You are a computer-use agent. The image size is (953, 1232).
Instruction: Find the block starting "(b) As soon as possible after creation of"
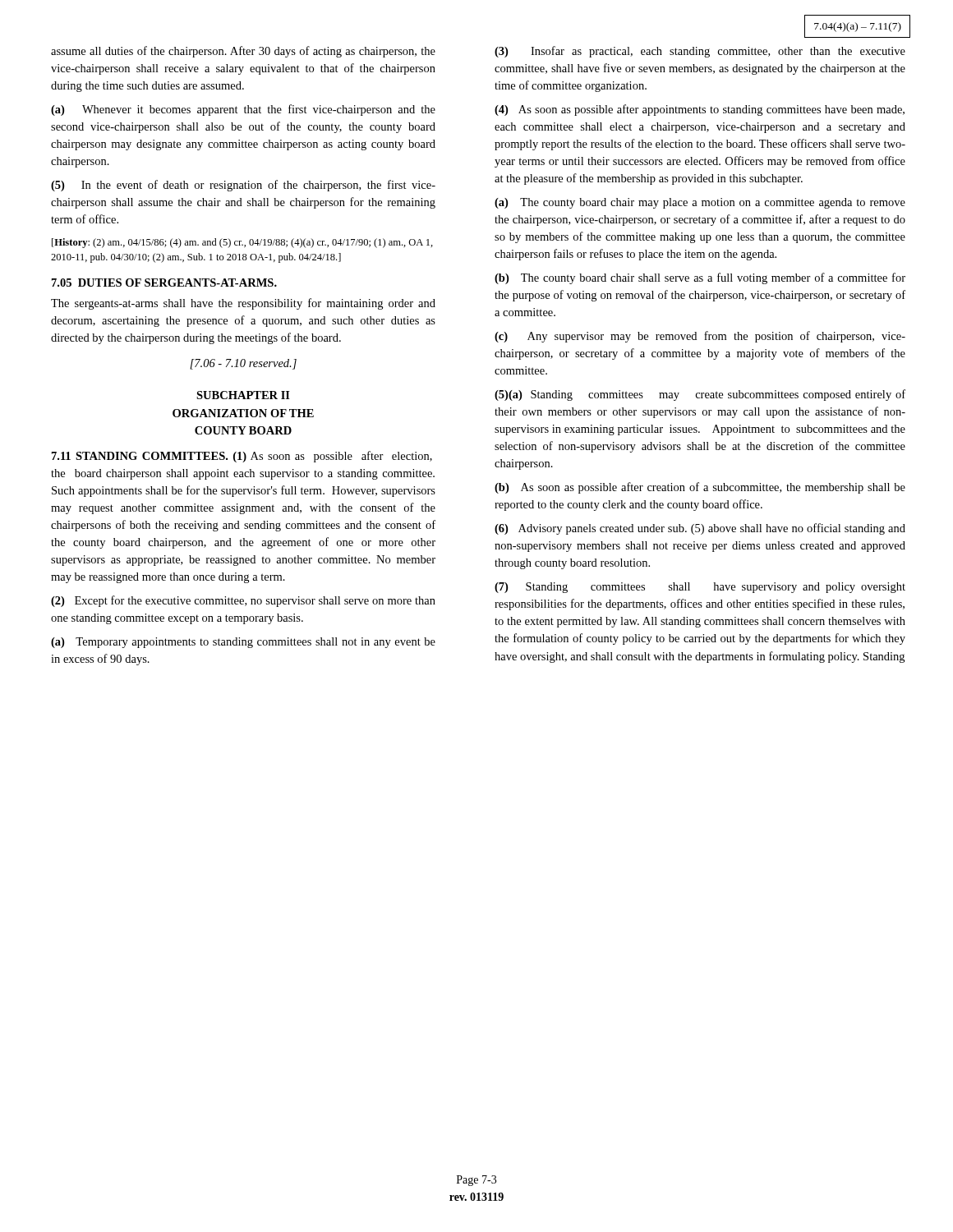700,496
